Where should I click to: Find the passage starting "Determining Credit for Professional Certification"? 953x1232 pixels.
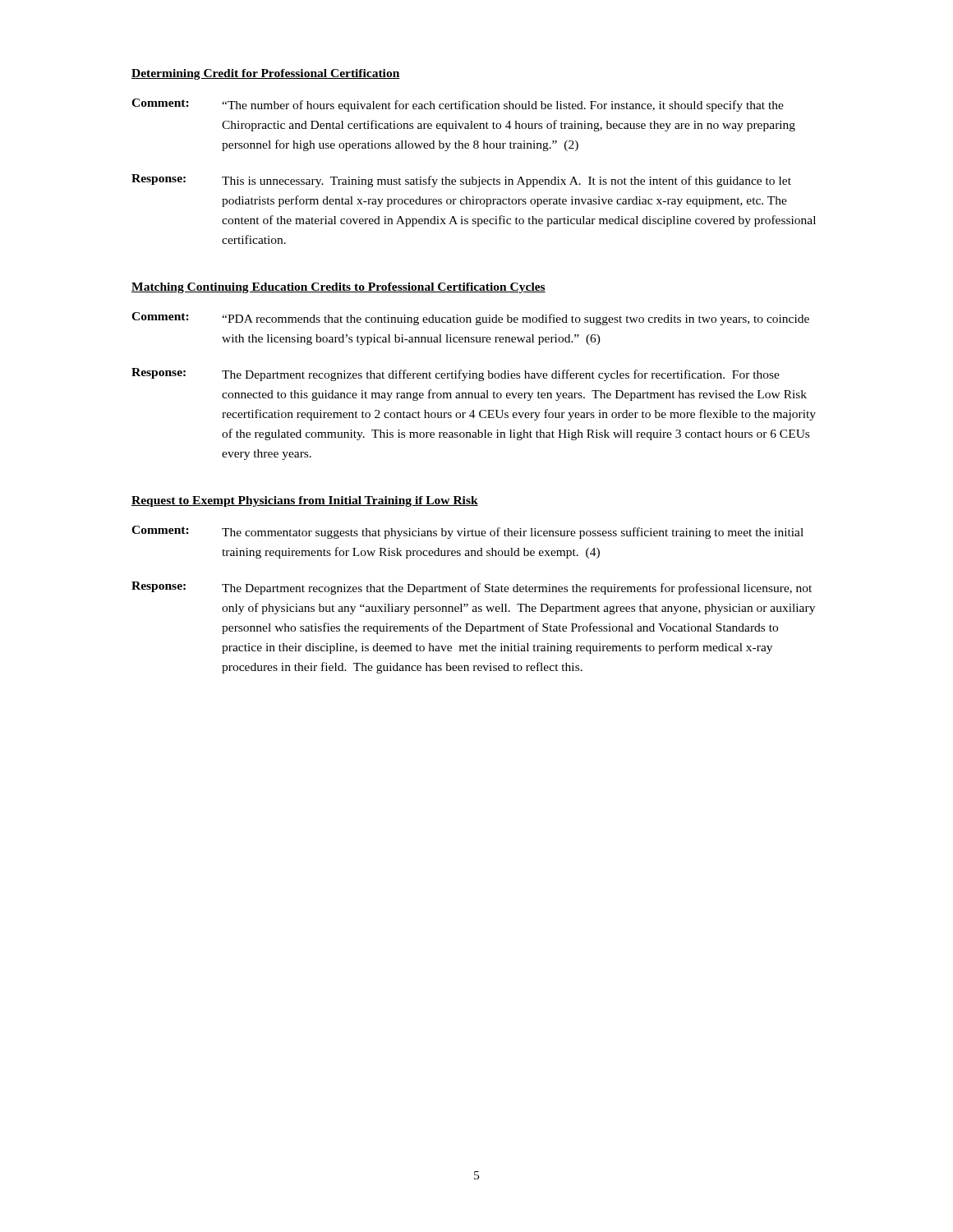pyautogui.click(x=265, y=73)
